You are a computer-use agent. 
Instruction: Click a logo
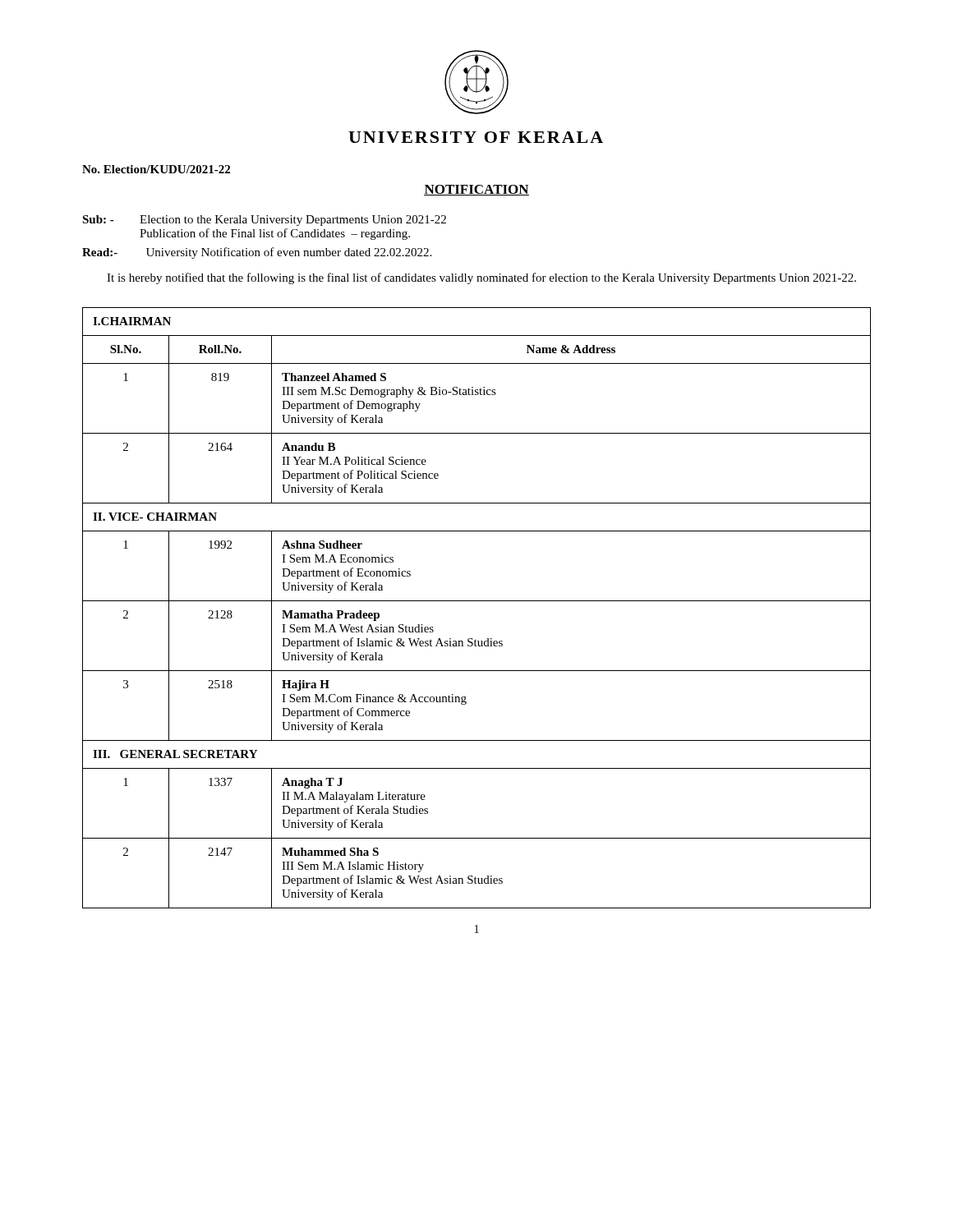coord(476,84)
